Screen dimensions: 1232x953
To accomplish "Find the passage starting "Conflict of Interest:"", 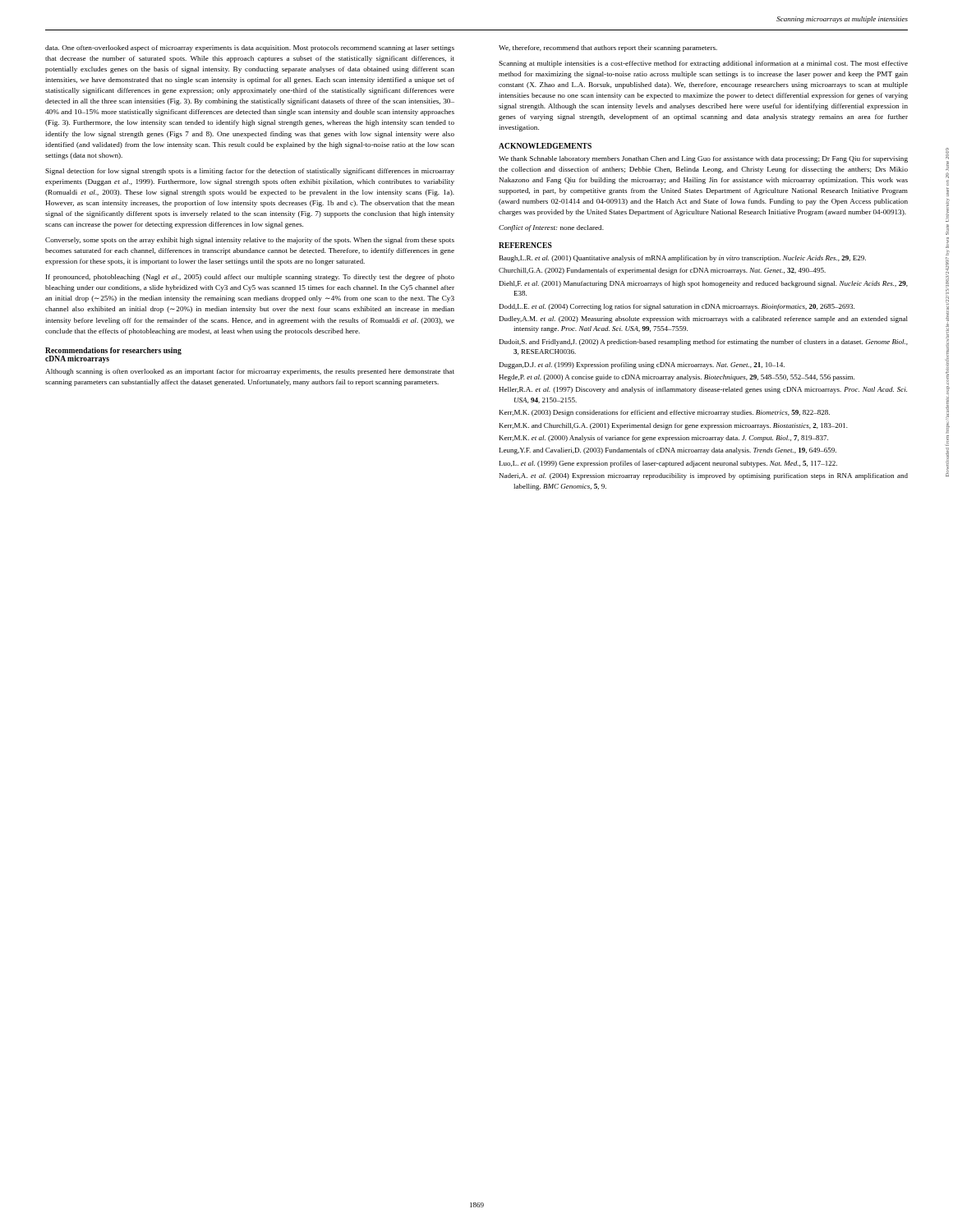I will point(551,228).
